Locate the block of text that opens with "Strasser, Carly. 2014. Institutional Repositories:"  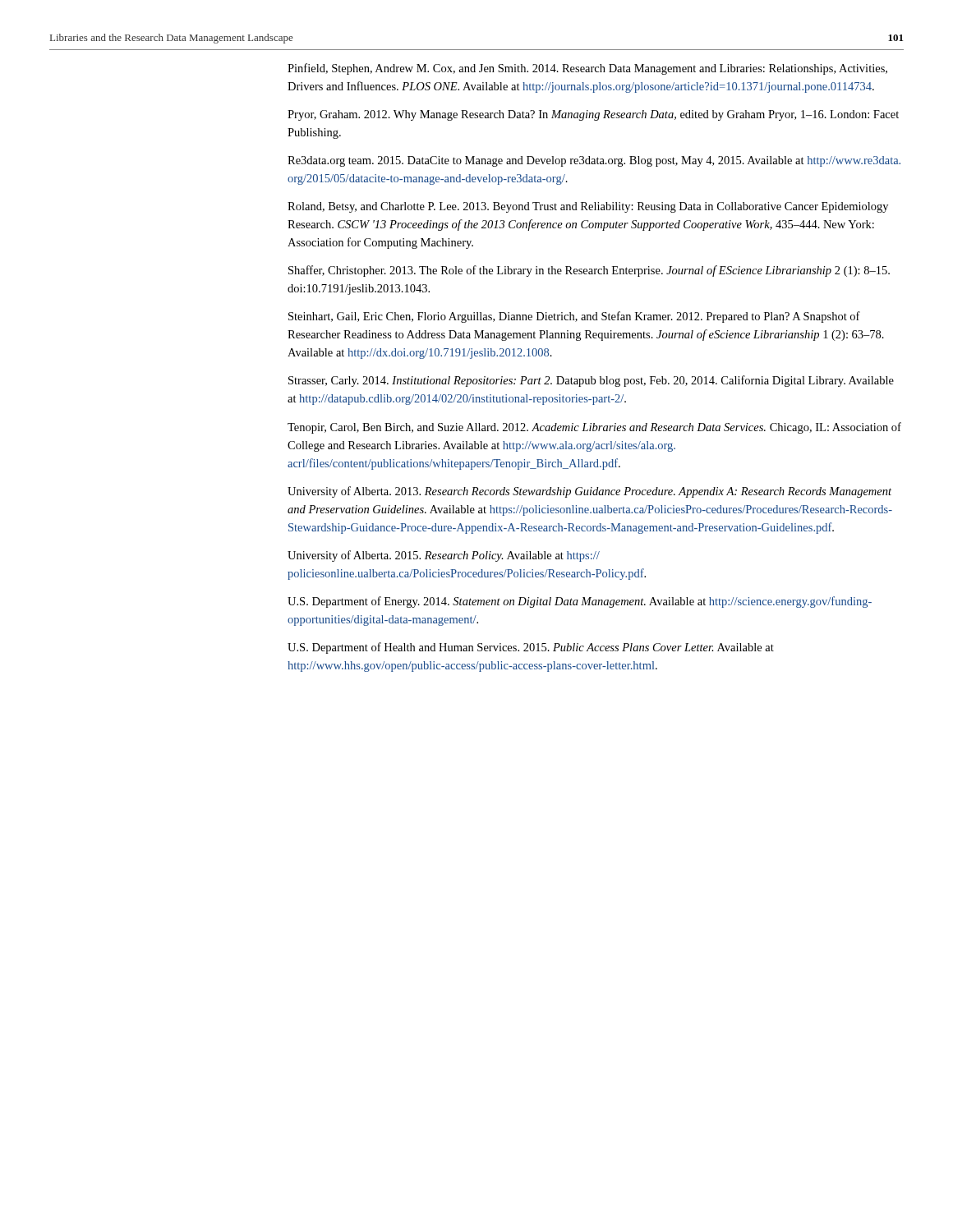[591, 390]
